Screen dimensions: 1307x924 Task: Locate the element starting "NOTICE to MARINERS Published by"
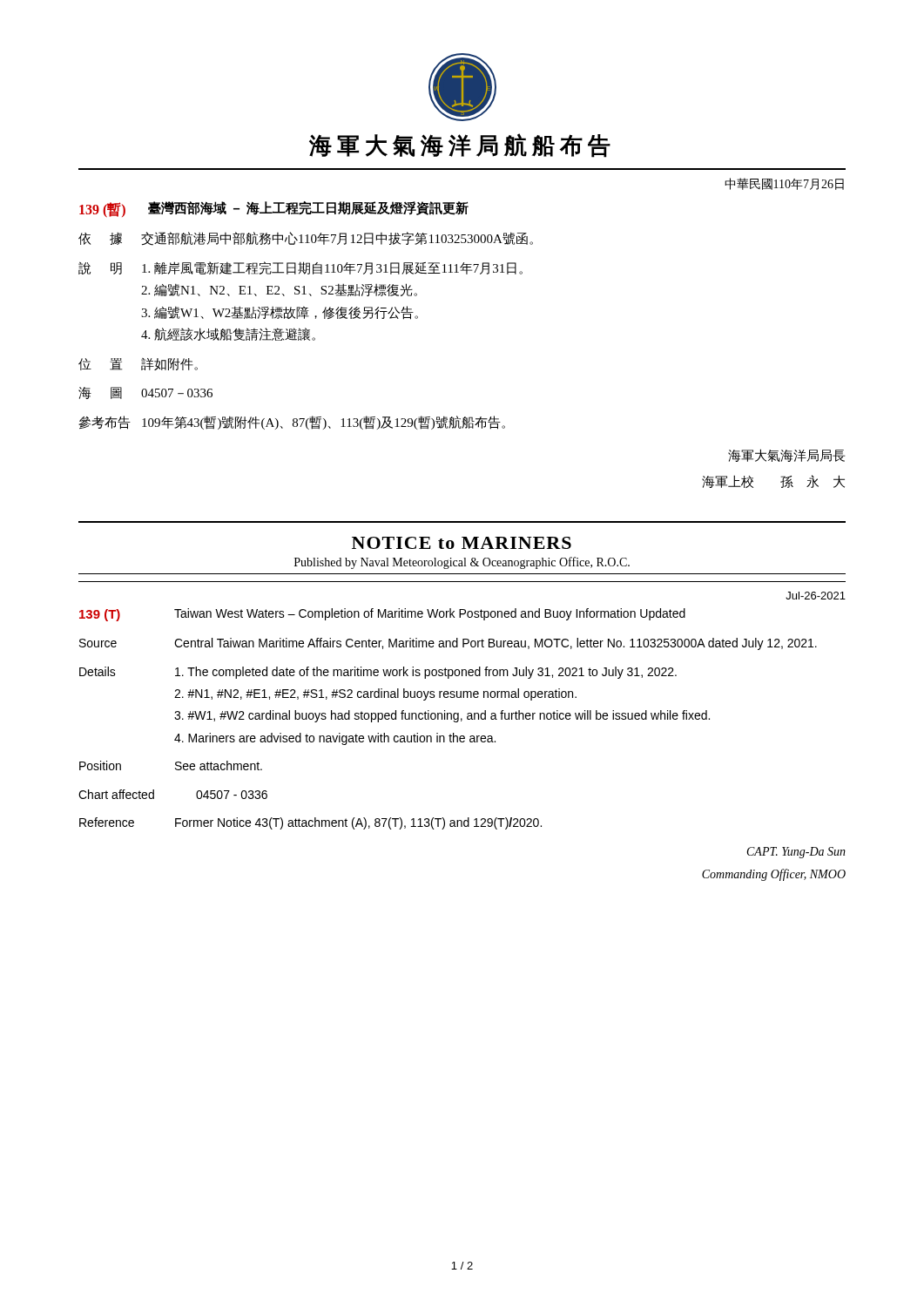(462, 551)
